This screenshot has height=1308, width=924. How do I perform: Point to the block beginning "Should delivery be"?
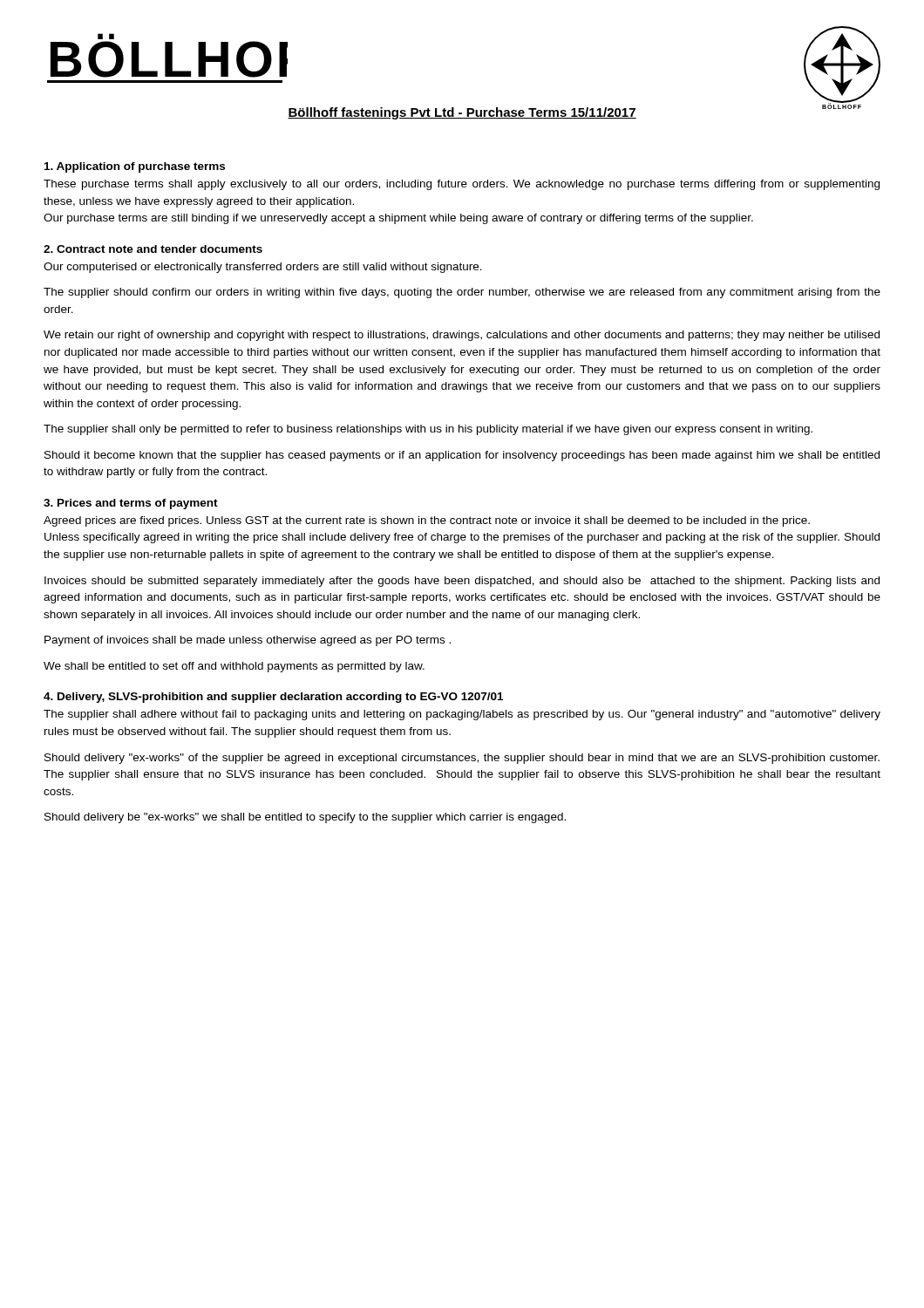tap(305, 817)
